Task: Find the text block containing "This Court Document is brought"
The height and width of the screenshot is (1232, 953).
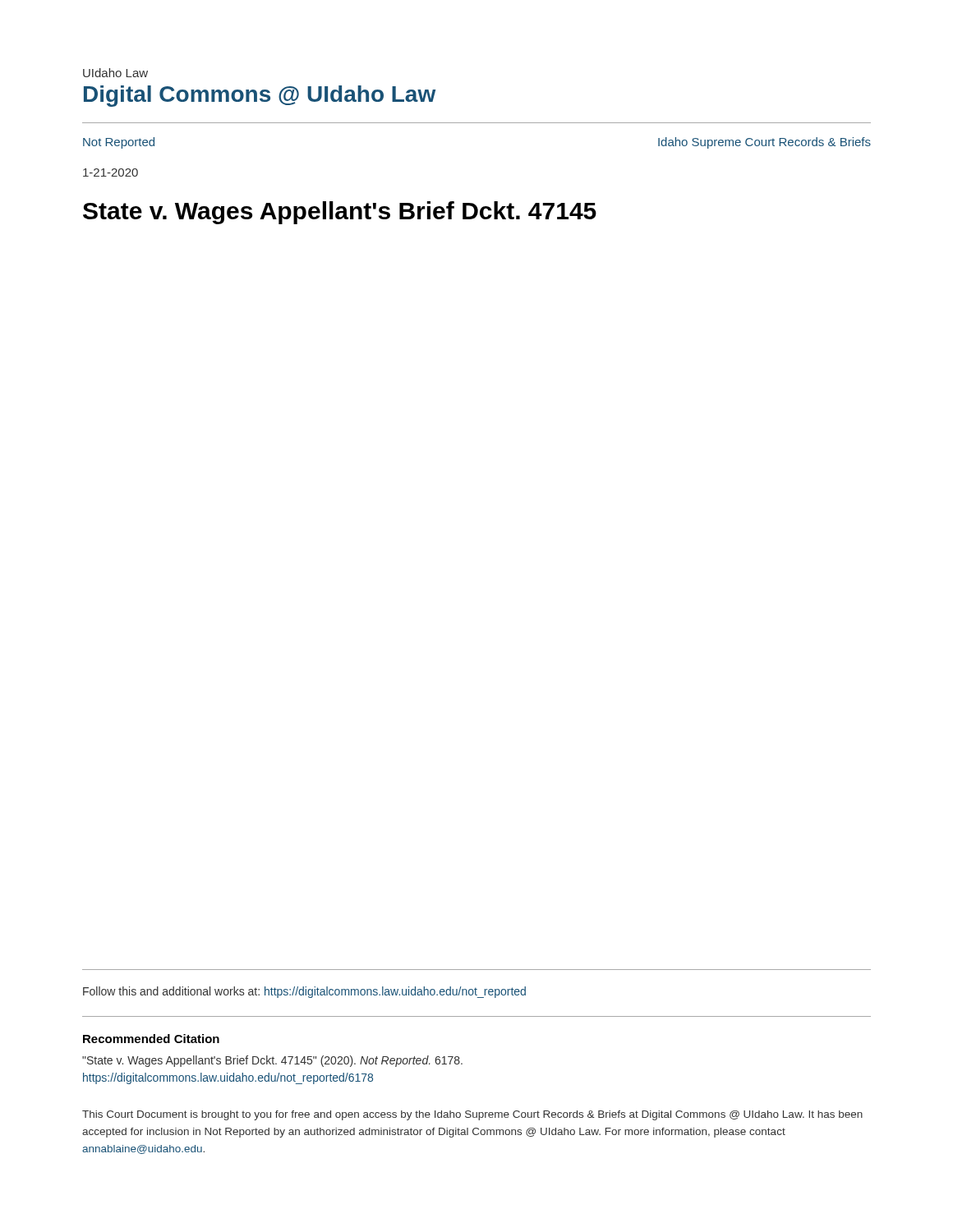Action: pos(472,1132)
